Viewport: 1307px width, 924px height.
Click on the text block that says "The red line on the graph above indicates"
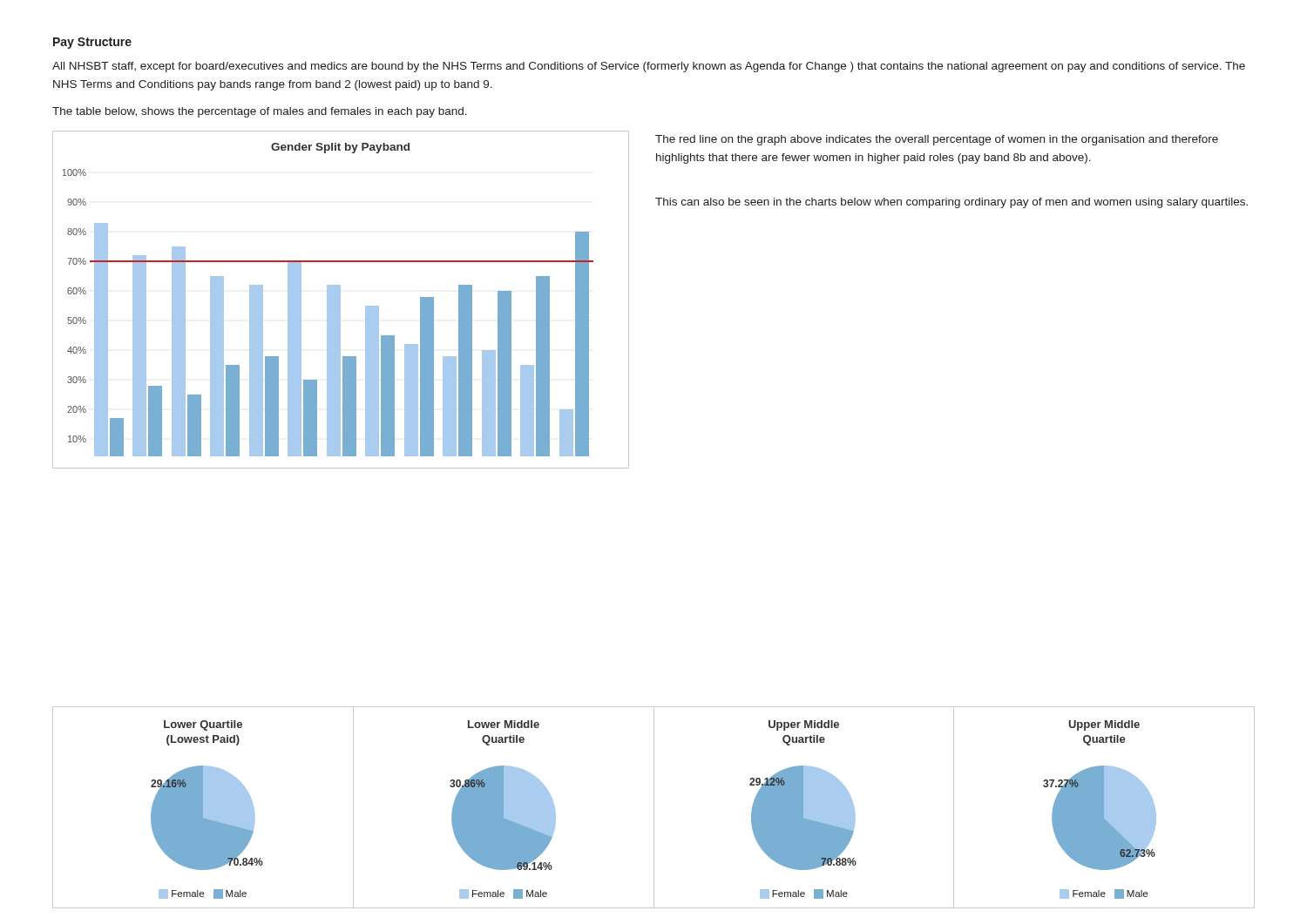point(937,148)
